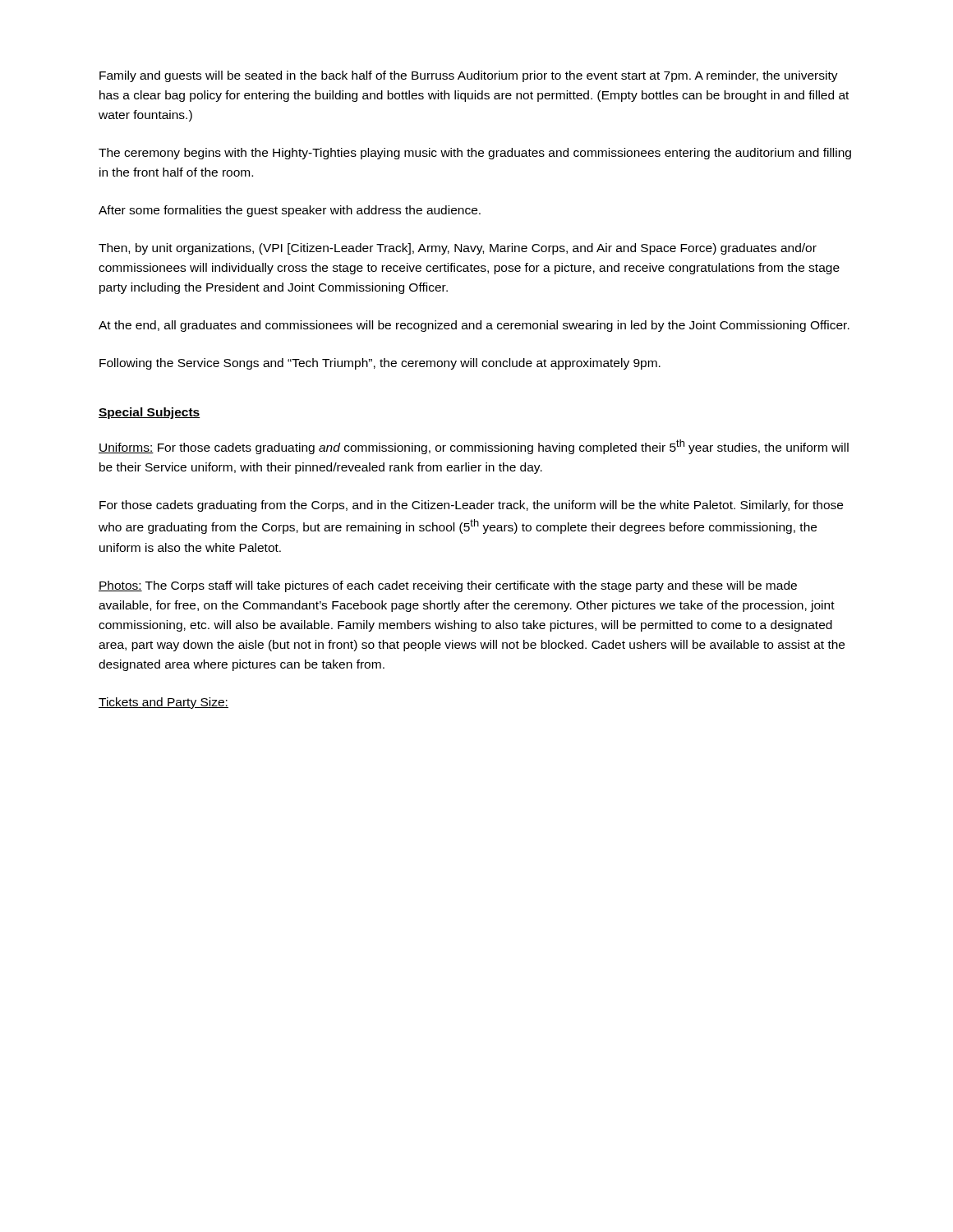
Task: Click on the element starting "Uniforms: For those cadets graduating and commissioning,"
Action: tap(474, 456)
